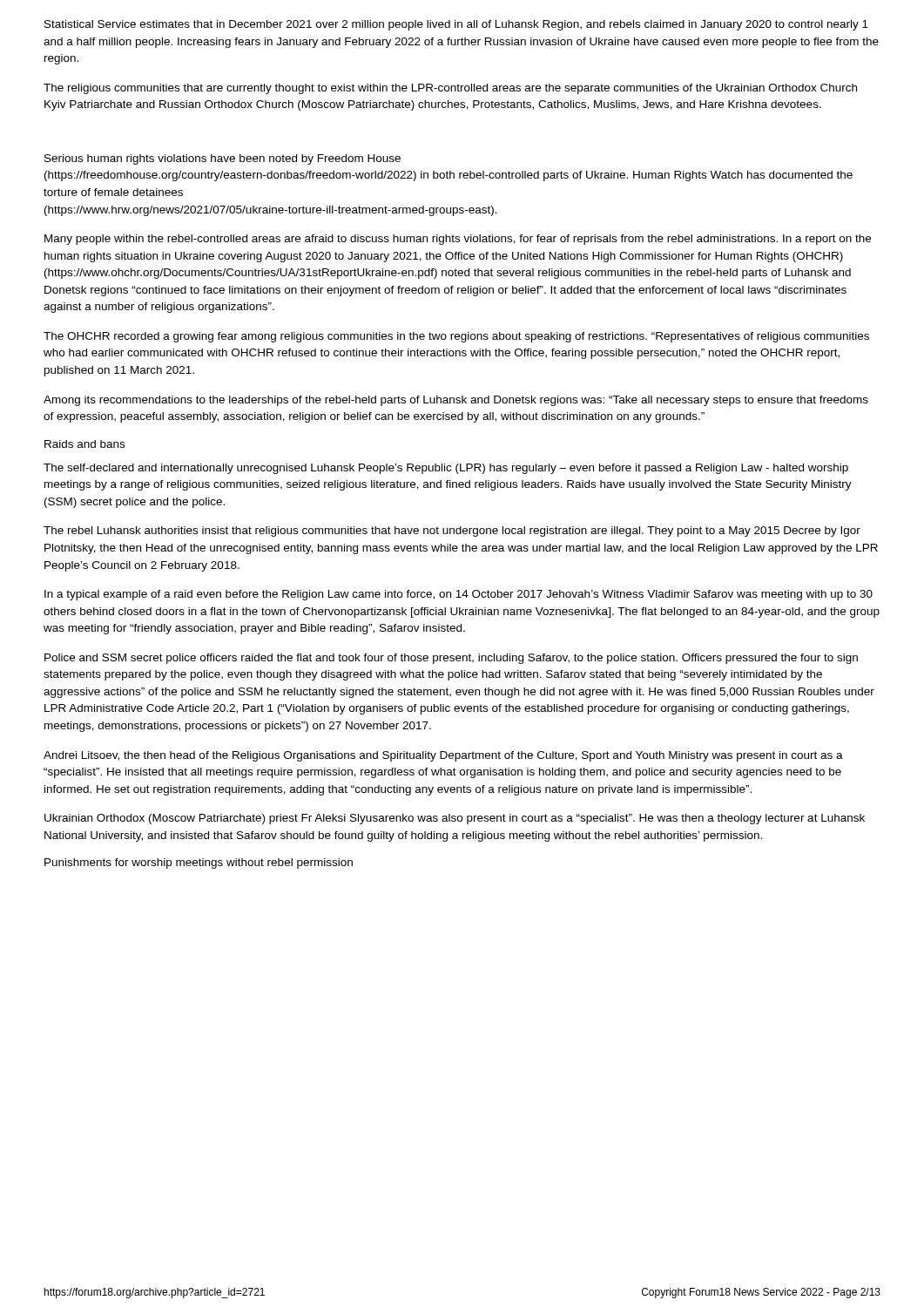The height and width of the screenshot is (1307, 924).
Task: Click where it says "Raids and bans"
Action: pyautogui.click(x=84, y=444)
